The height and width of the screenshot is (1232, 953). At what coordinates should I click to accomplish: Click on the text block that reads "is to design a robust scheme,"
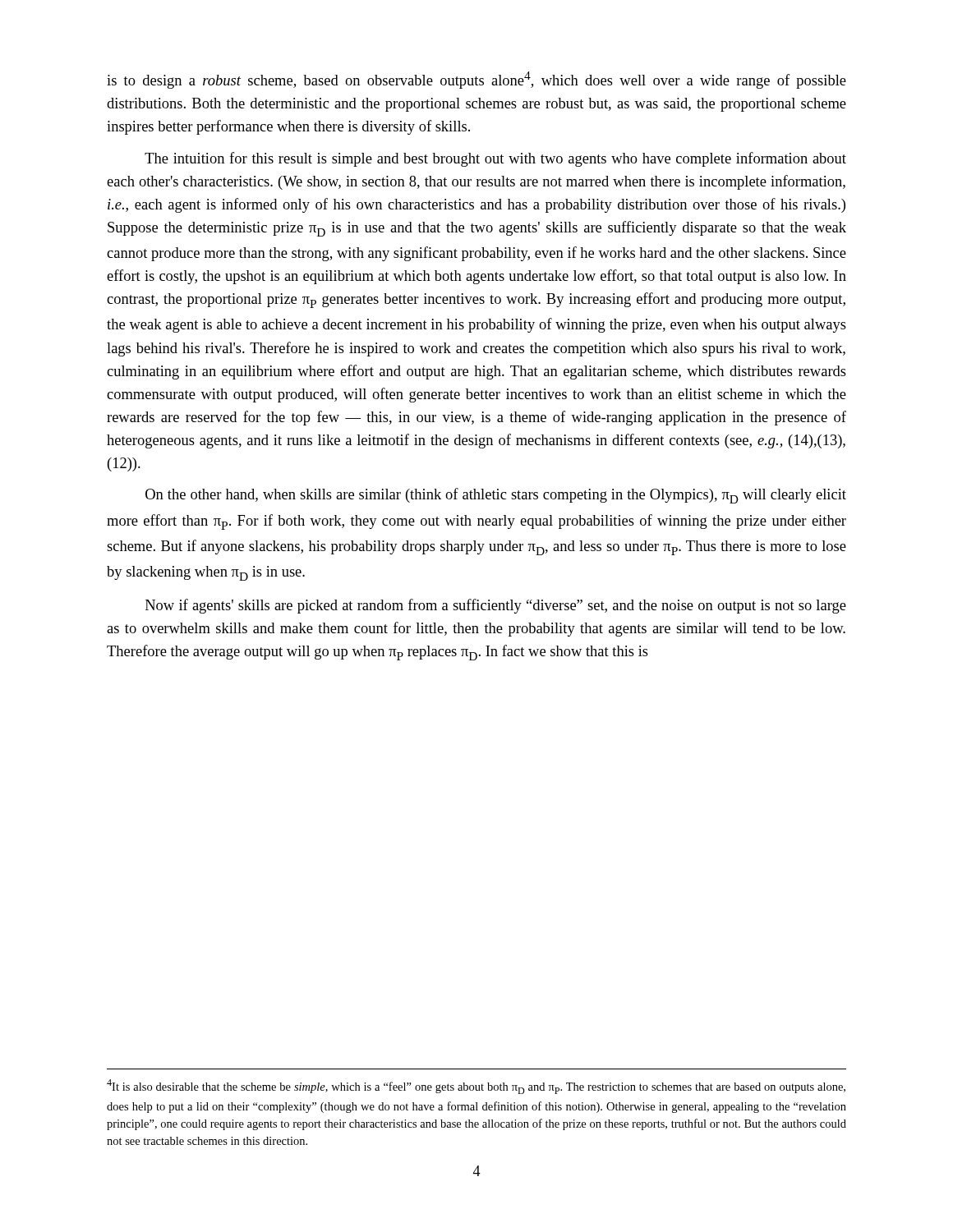(476, 102)
